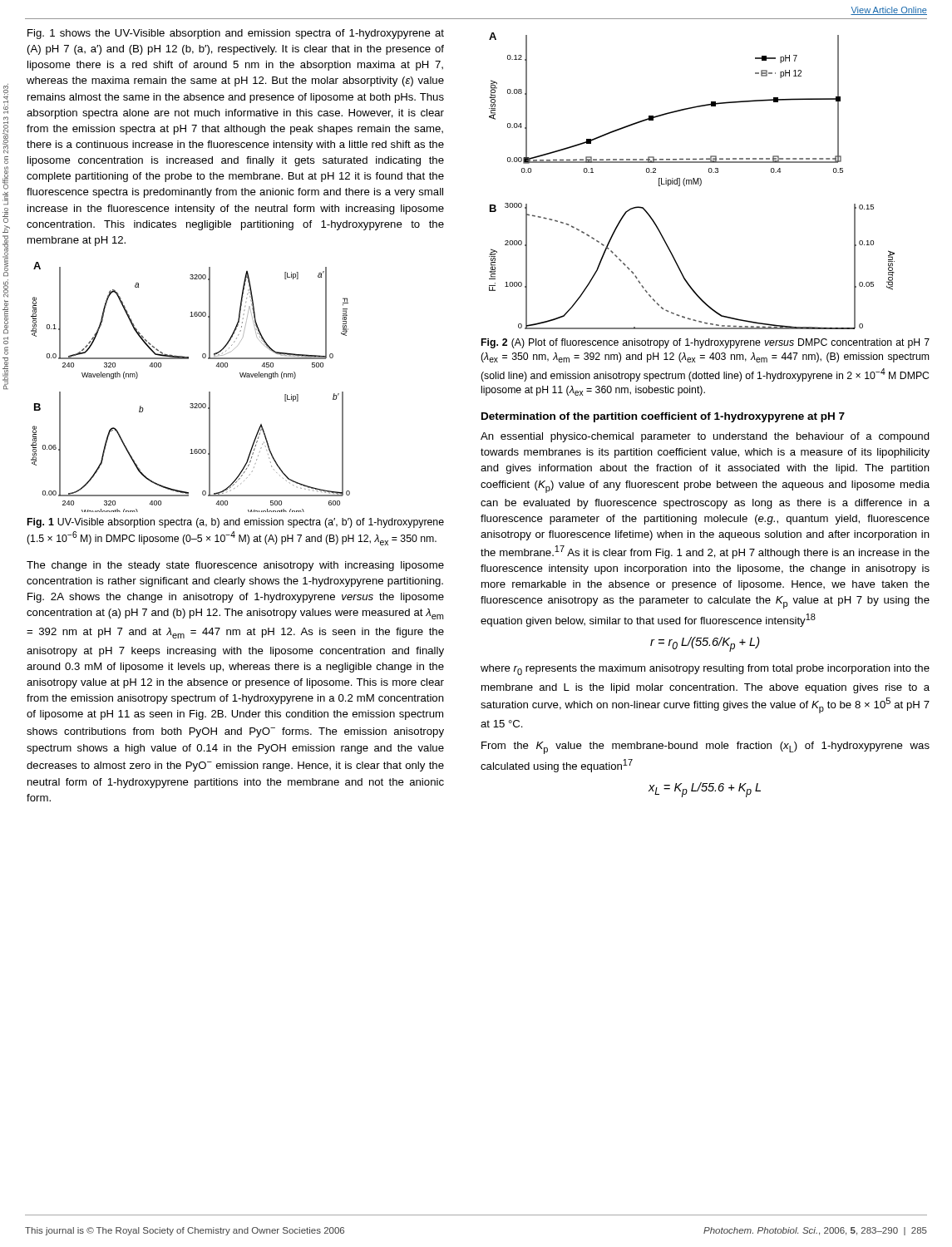
Task: Navigate to the element starting "The change in"
Action: pyautogui.click(x=235, y=681)
